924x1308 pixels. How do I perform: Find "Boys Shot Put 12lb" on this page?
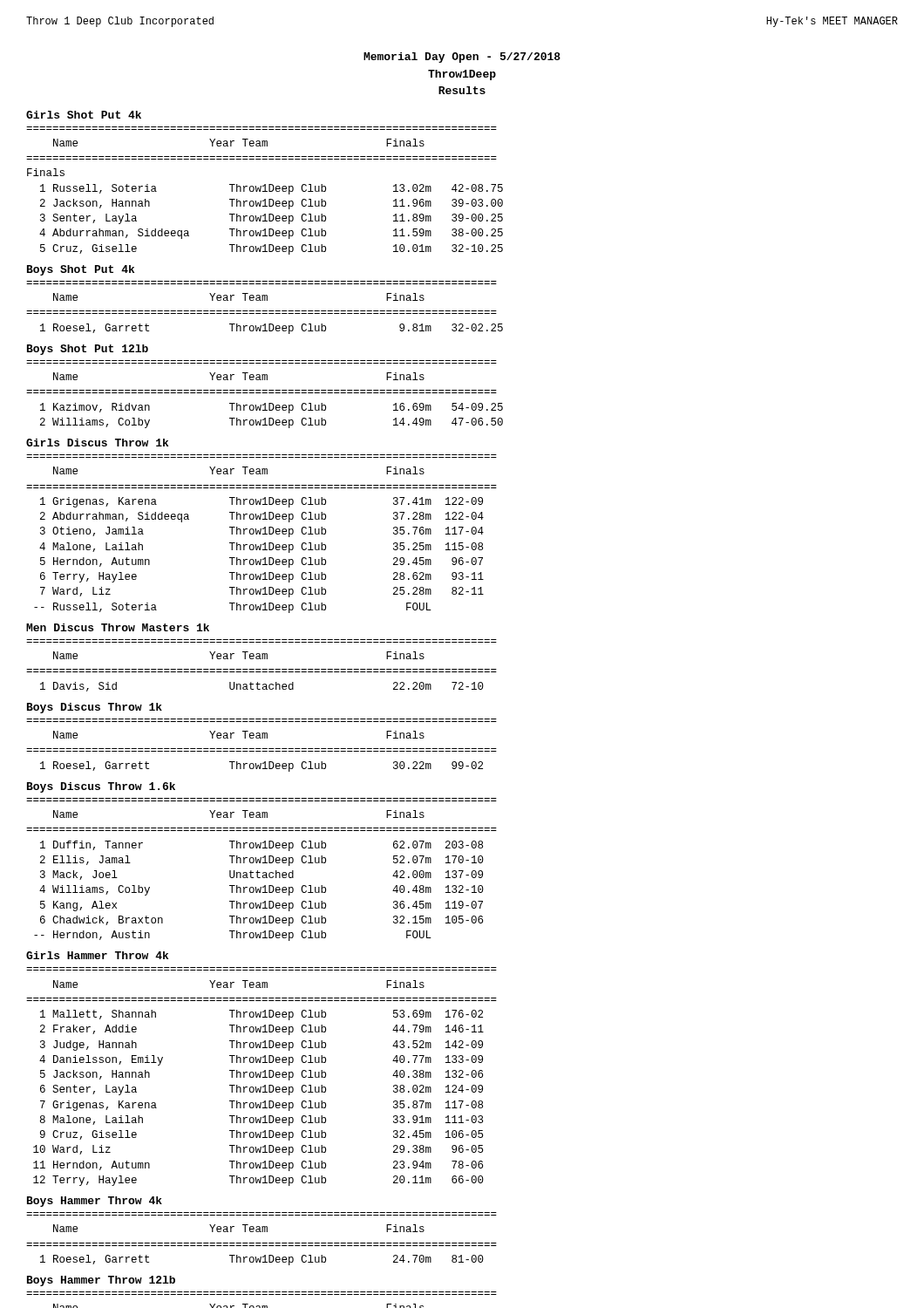(87, 349)
